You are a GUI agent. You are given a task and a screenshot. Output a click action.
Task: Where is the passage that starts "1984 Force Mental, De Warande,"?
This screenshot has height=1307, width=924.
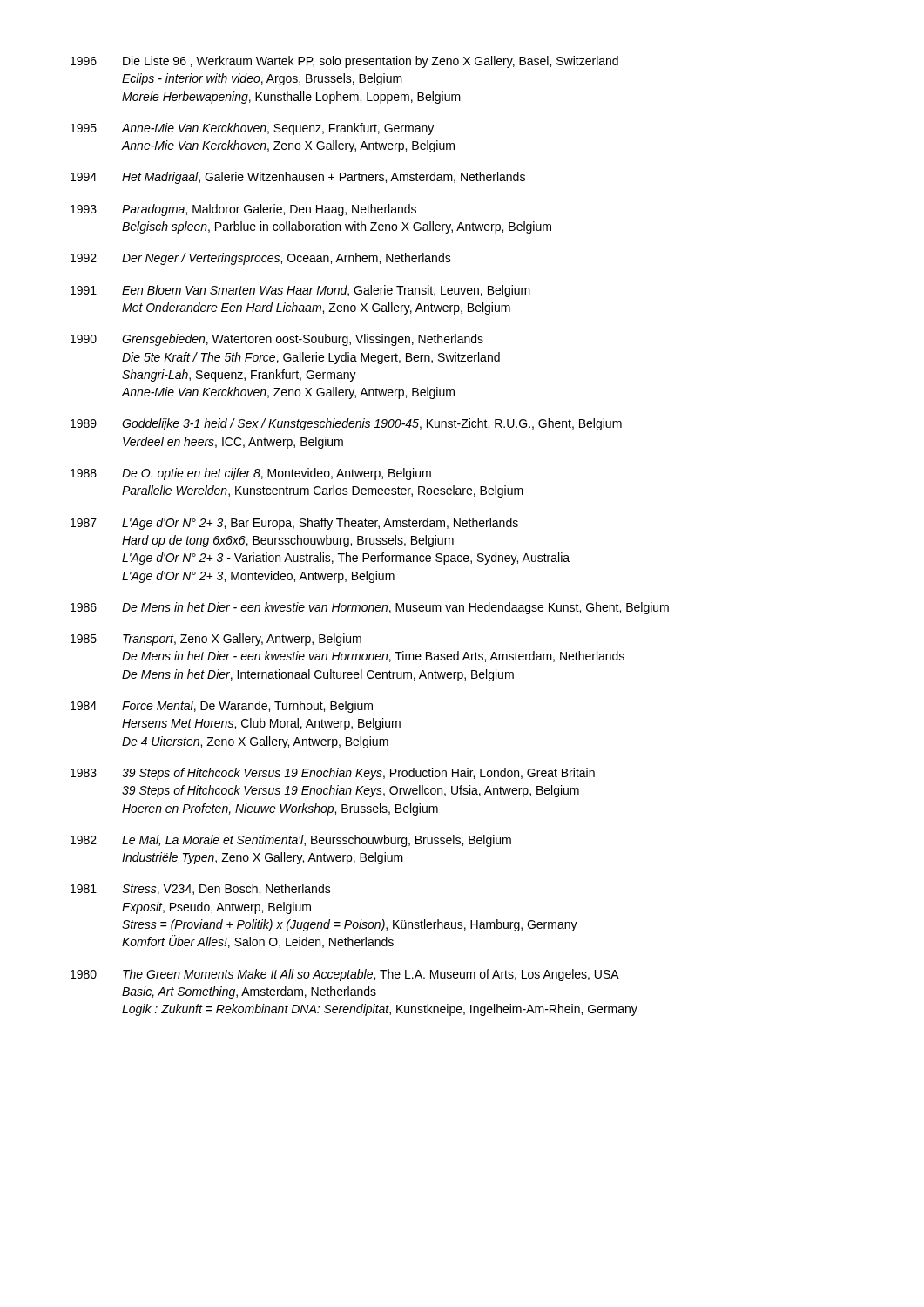click(222, 707)
